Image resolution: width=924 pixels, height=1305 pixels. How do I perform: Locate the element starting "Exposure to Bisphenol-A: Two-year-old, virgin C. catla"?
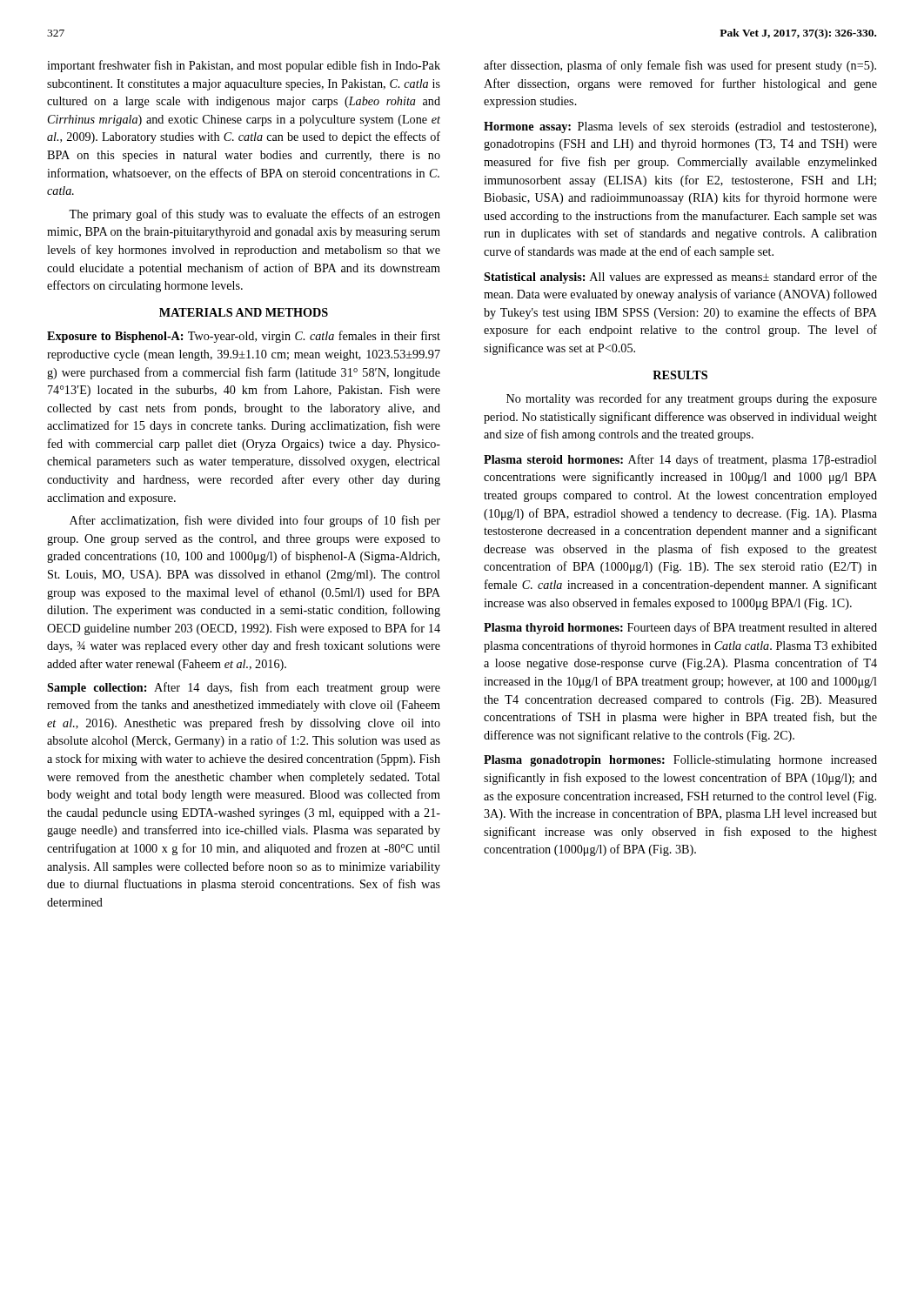pyautogui.click(x=244, y=417)
